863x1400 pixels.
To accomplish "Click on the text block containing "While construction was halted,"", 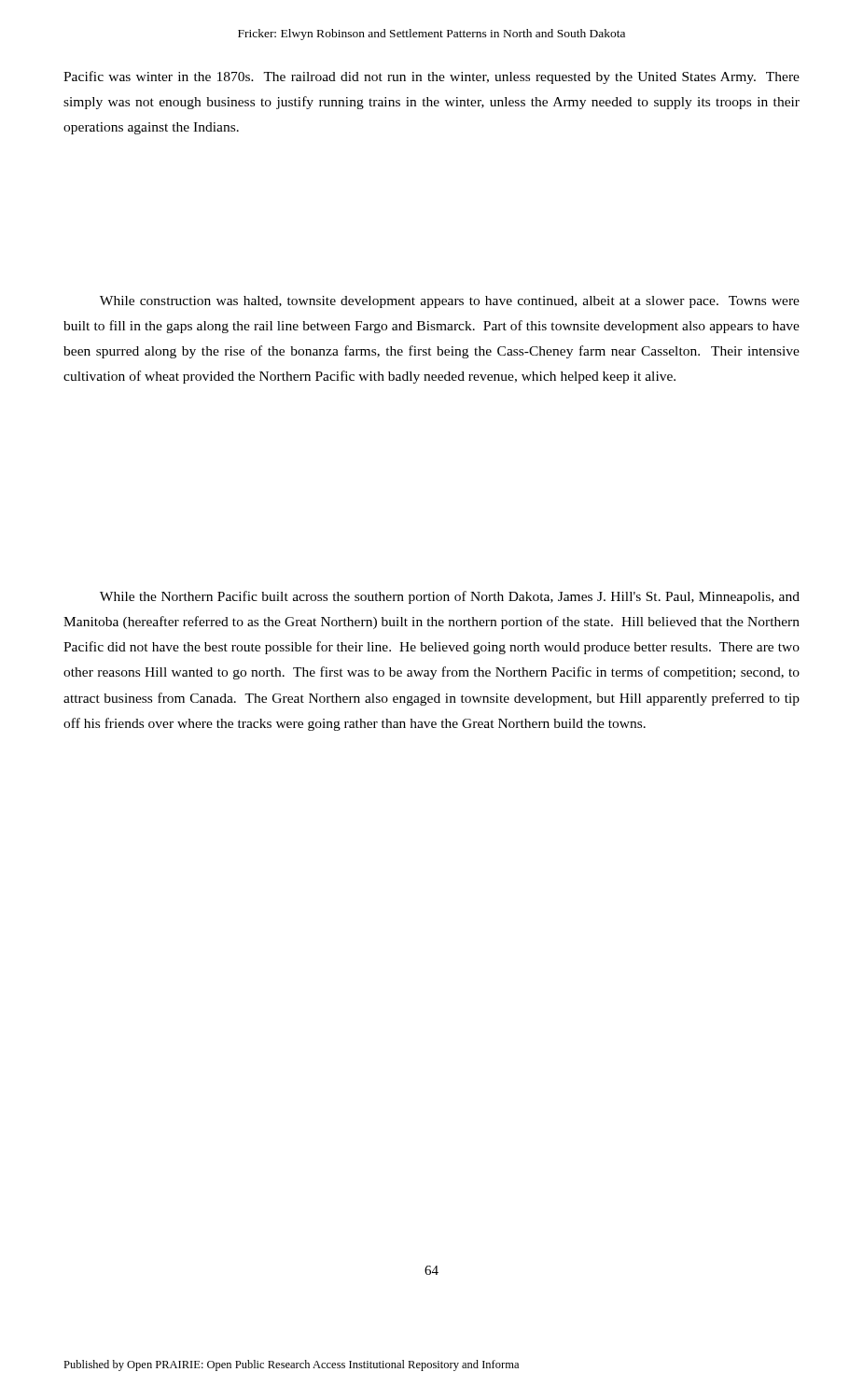I will 432,338.
